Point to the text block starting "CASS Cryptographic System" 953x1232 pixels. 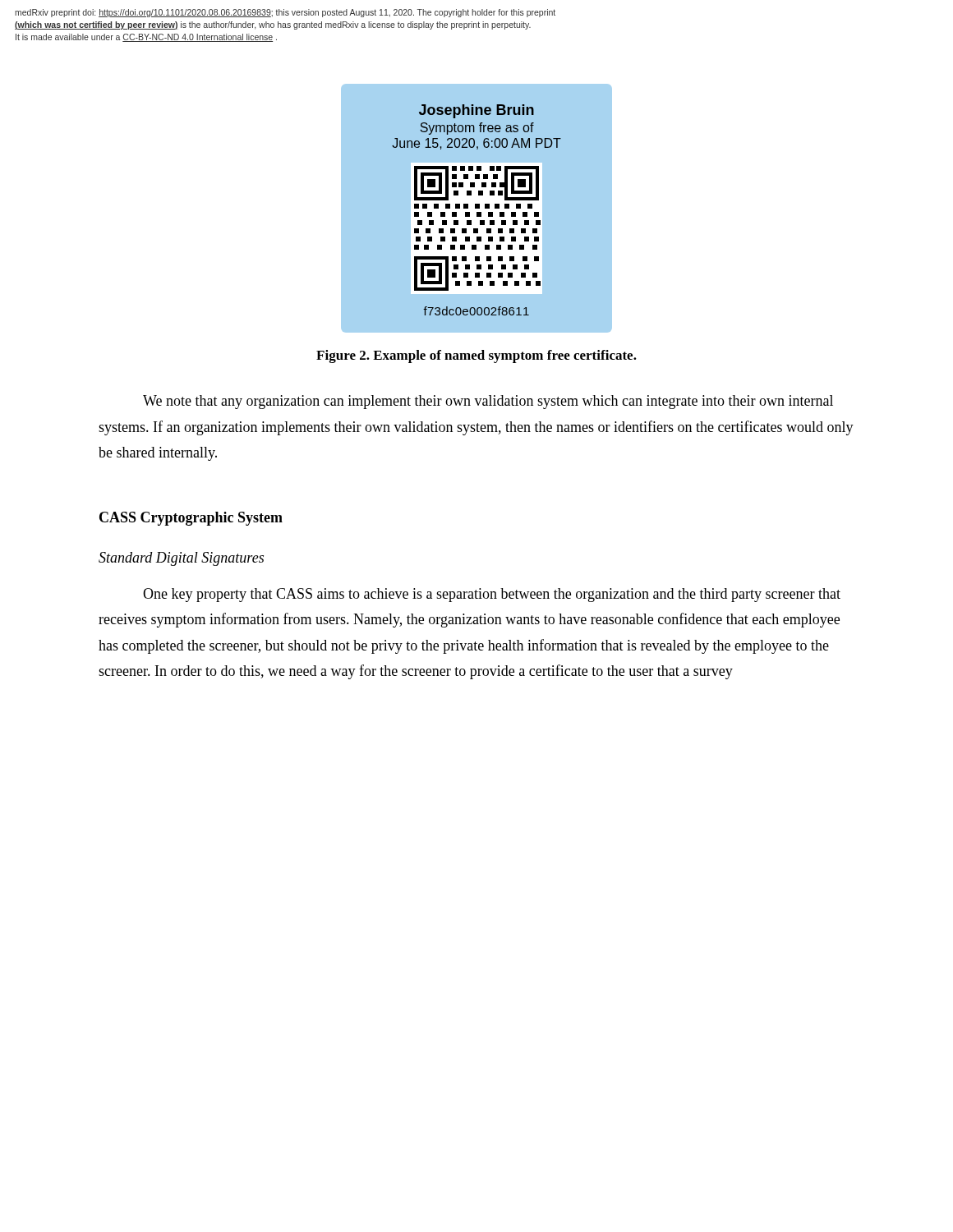(191, 517)
